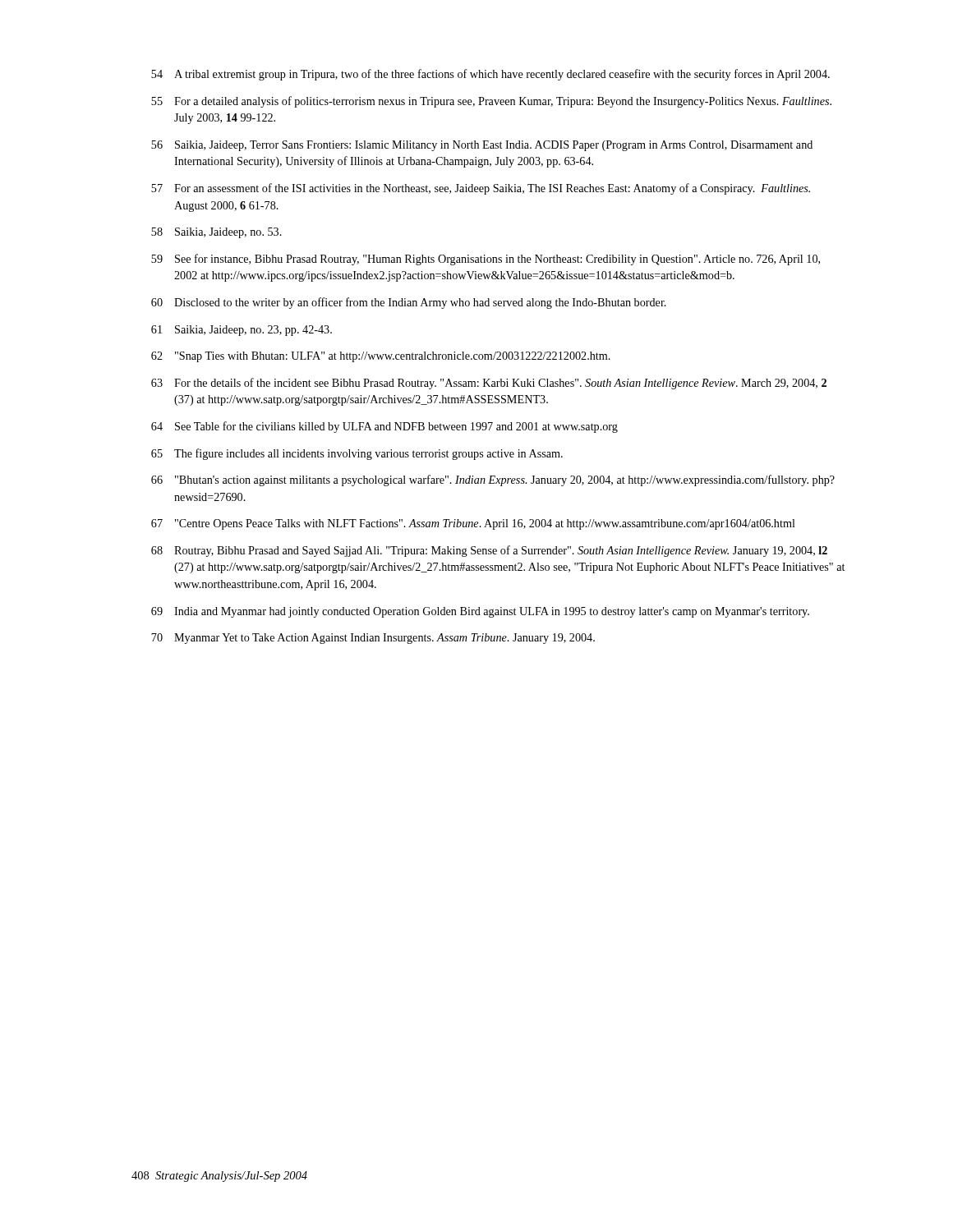Click on the list item that says "62 "Snap Ties"

click(489, 356)
